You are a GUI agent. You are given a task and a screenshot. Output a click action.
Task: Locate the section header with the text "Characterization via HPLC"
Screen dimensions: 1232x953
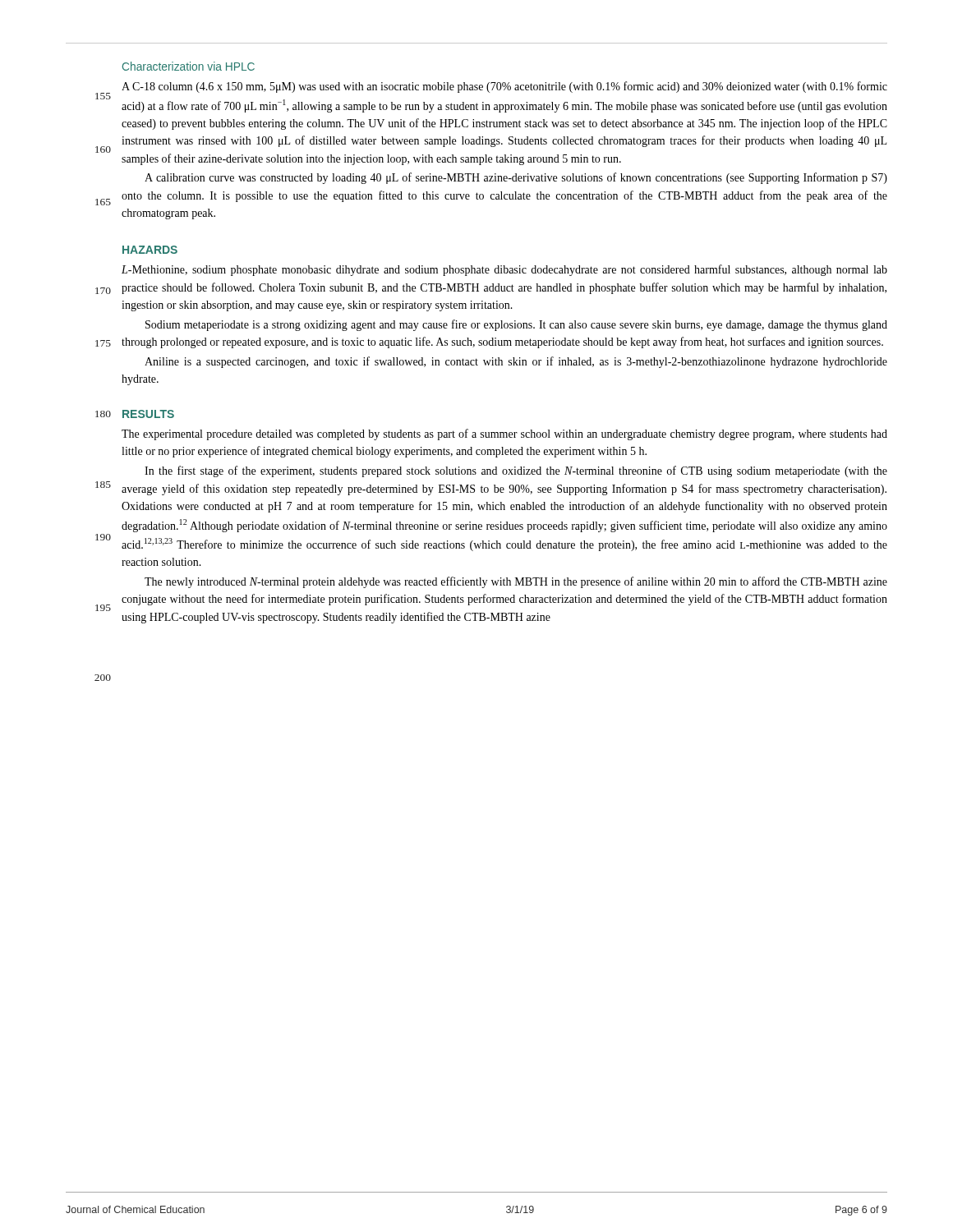click(188, 67)
